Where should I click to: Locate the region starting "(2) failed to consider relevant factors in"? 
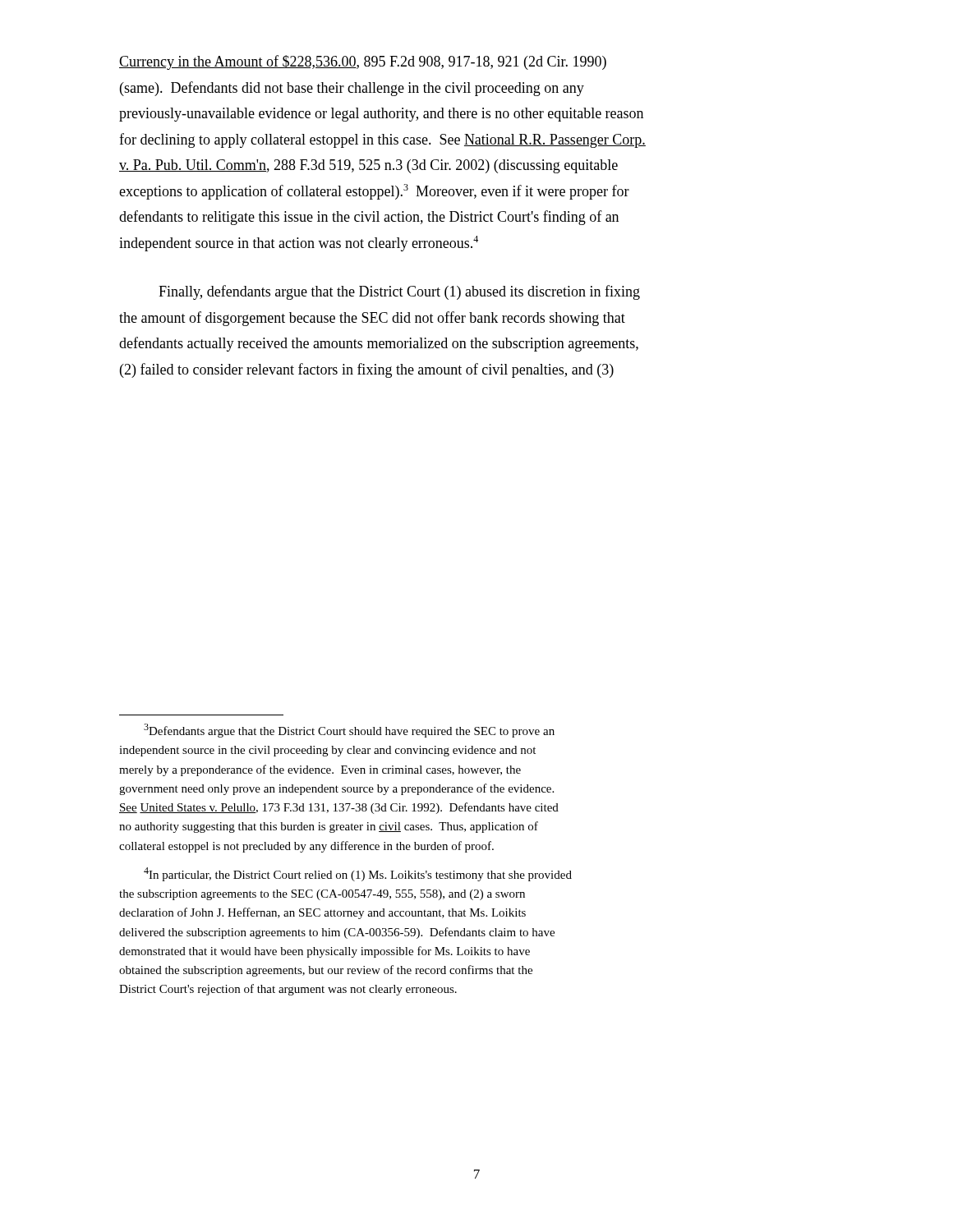367,369
